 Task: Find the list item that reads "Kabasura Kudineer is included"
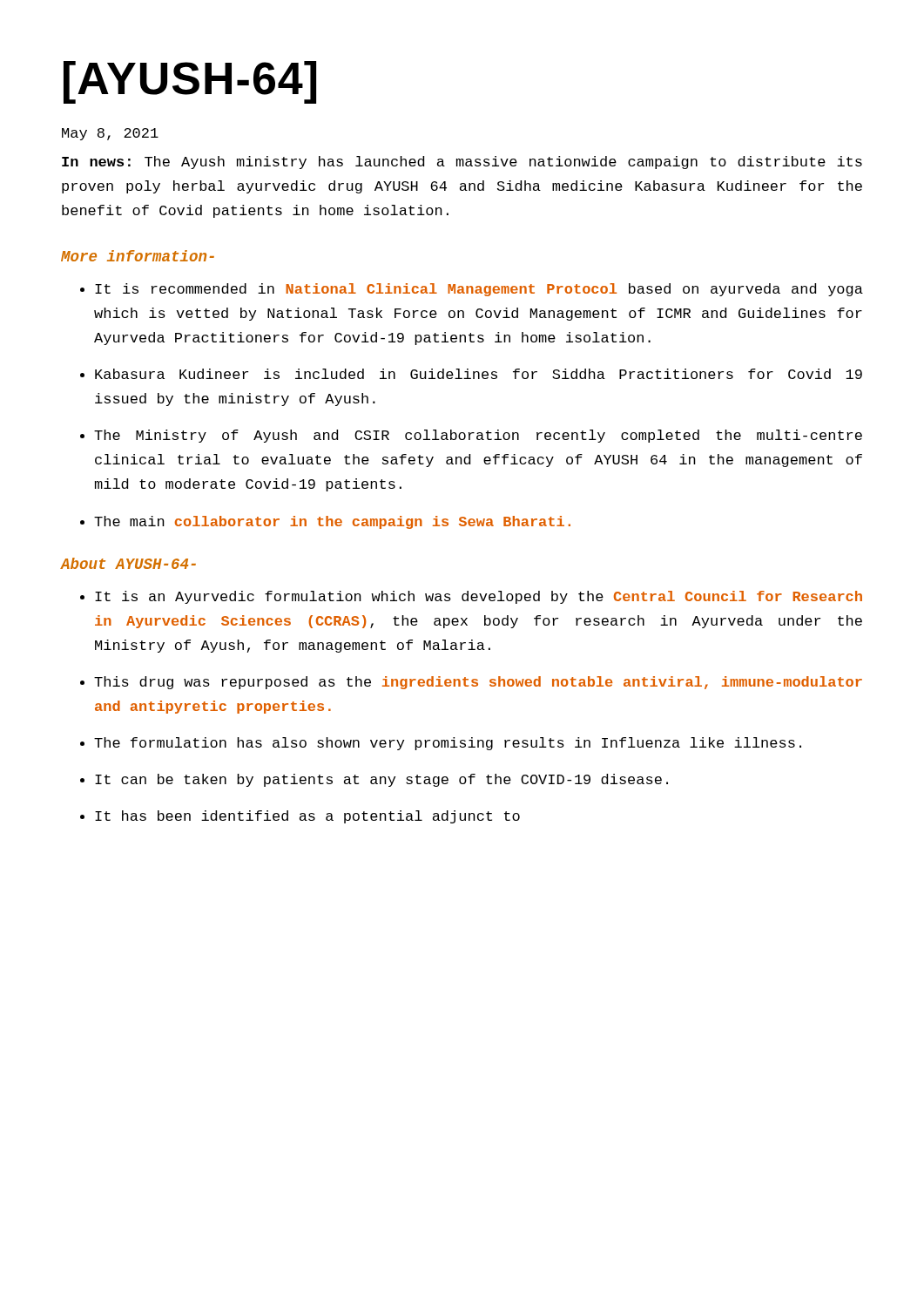coord(479,388)
